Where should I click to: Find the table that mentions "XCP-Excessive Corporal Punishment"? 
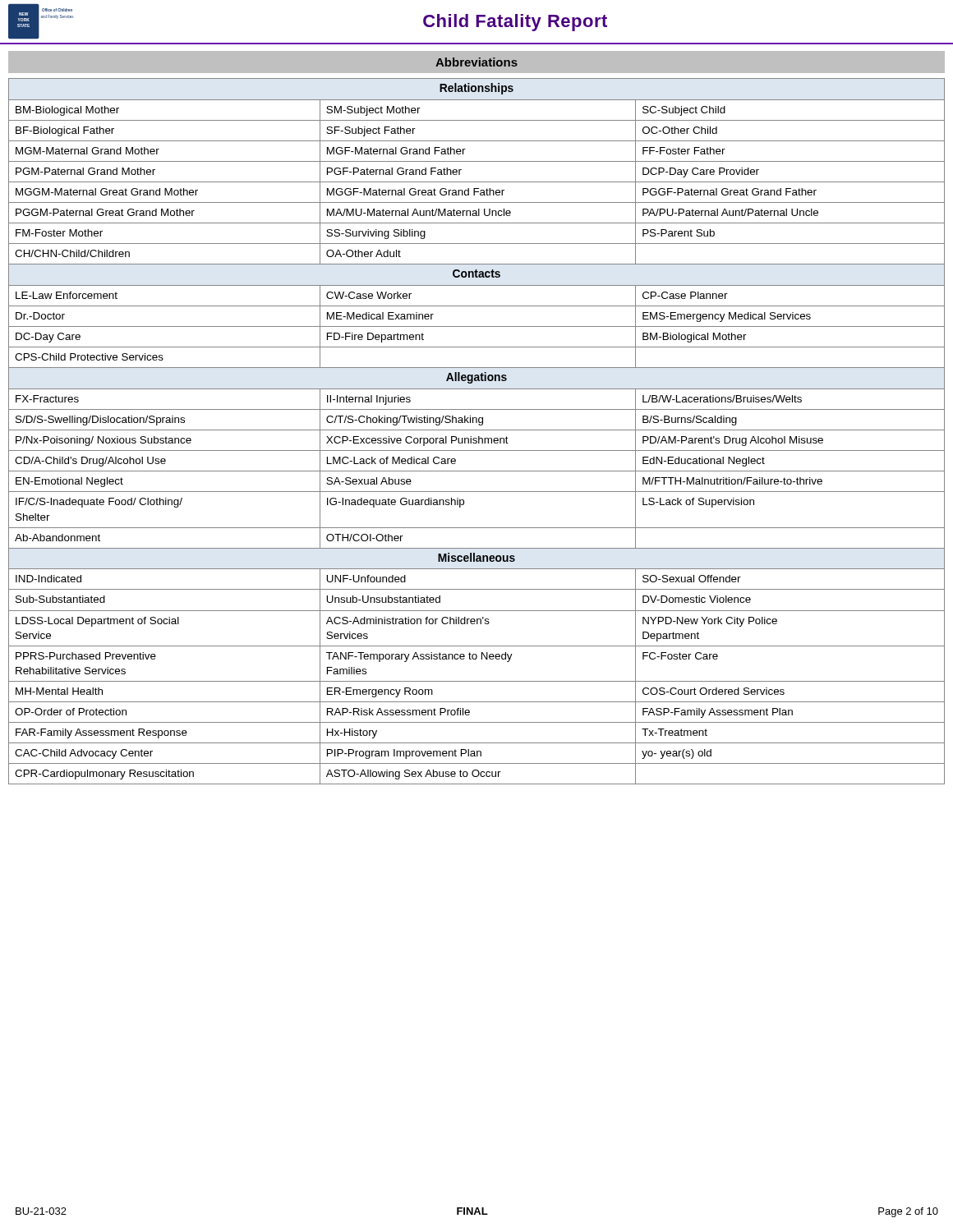pyautogui.click(x=476, y=431)
